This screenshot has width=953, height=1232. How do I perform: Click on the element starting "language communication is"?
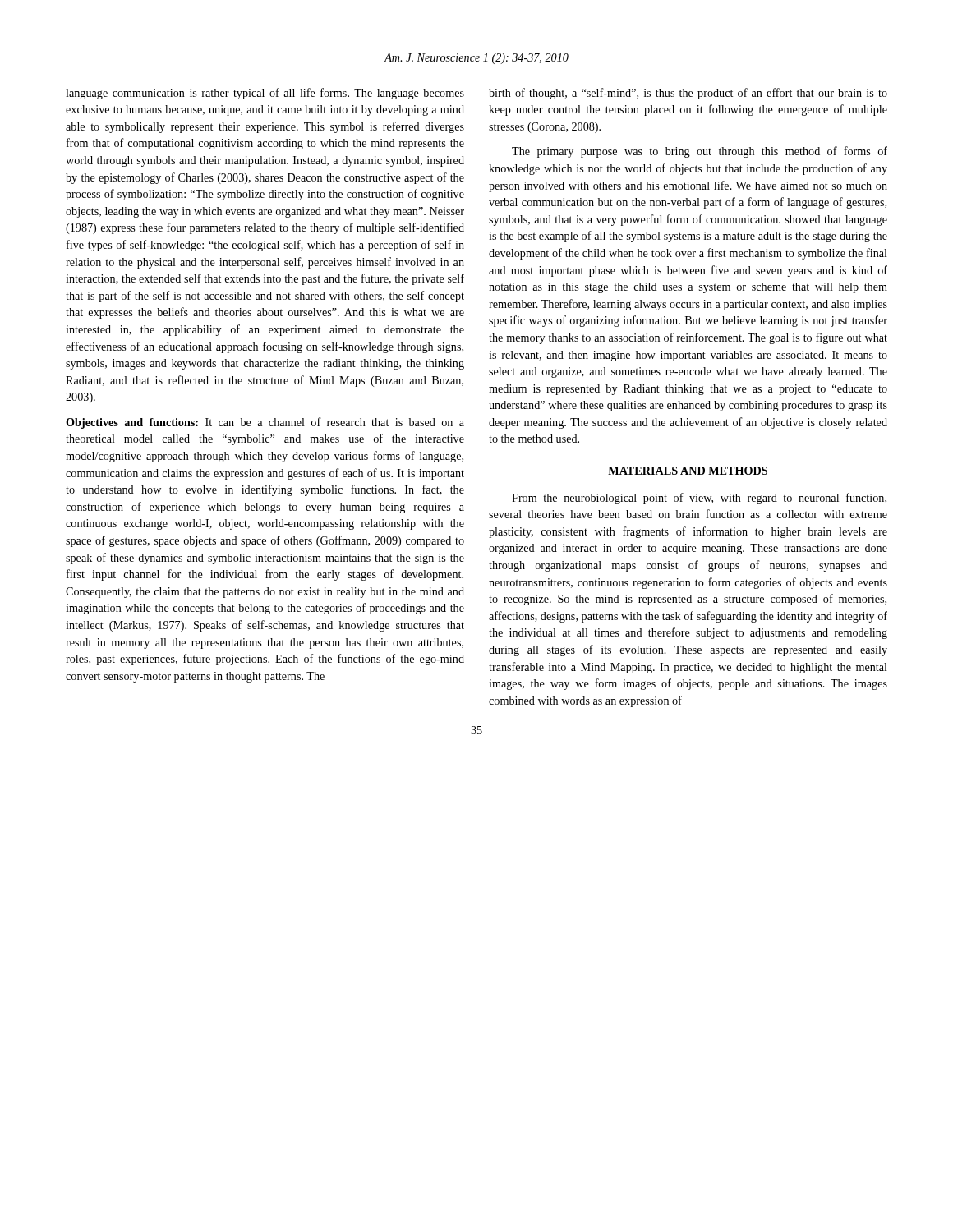point(265,384)
